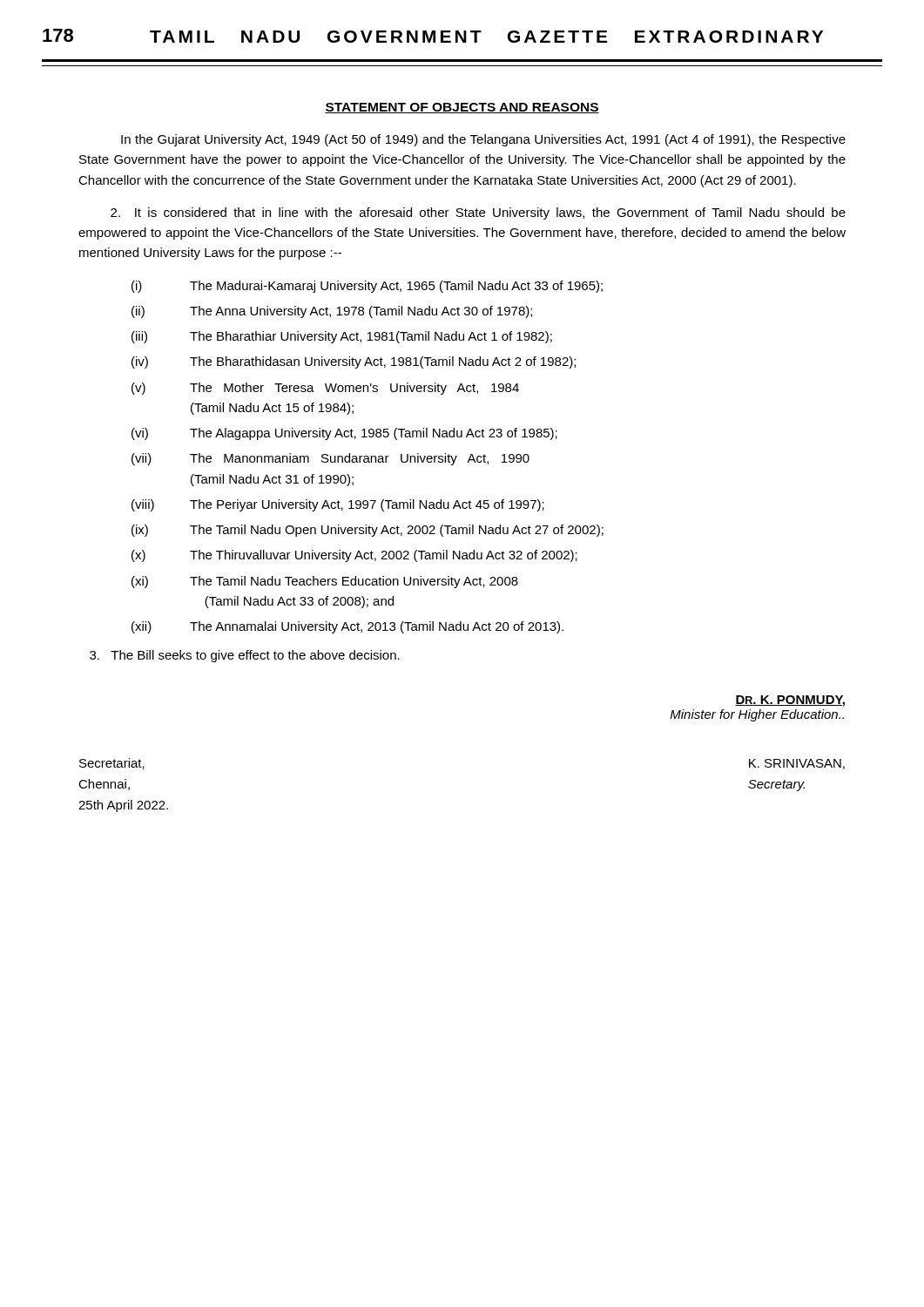Image resolution: width=924 pixels, height=1307 pixels.
Task: Point to the block beginning "(iv) The Bharathidasan University Act,"
Action: 488,361
